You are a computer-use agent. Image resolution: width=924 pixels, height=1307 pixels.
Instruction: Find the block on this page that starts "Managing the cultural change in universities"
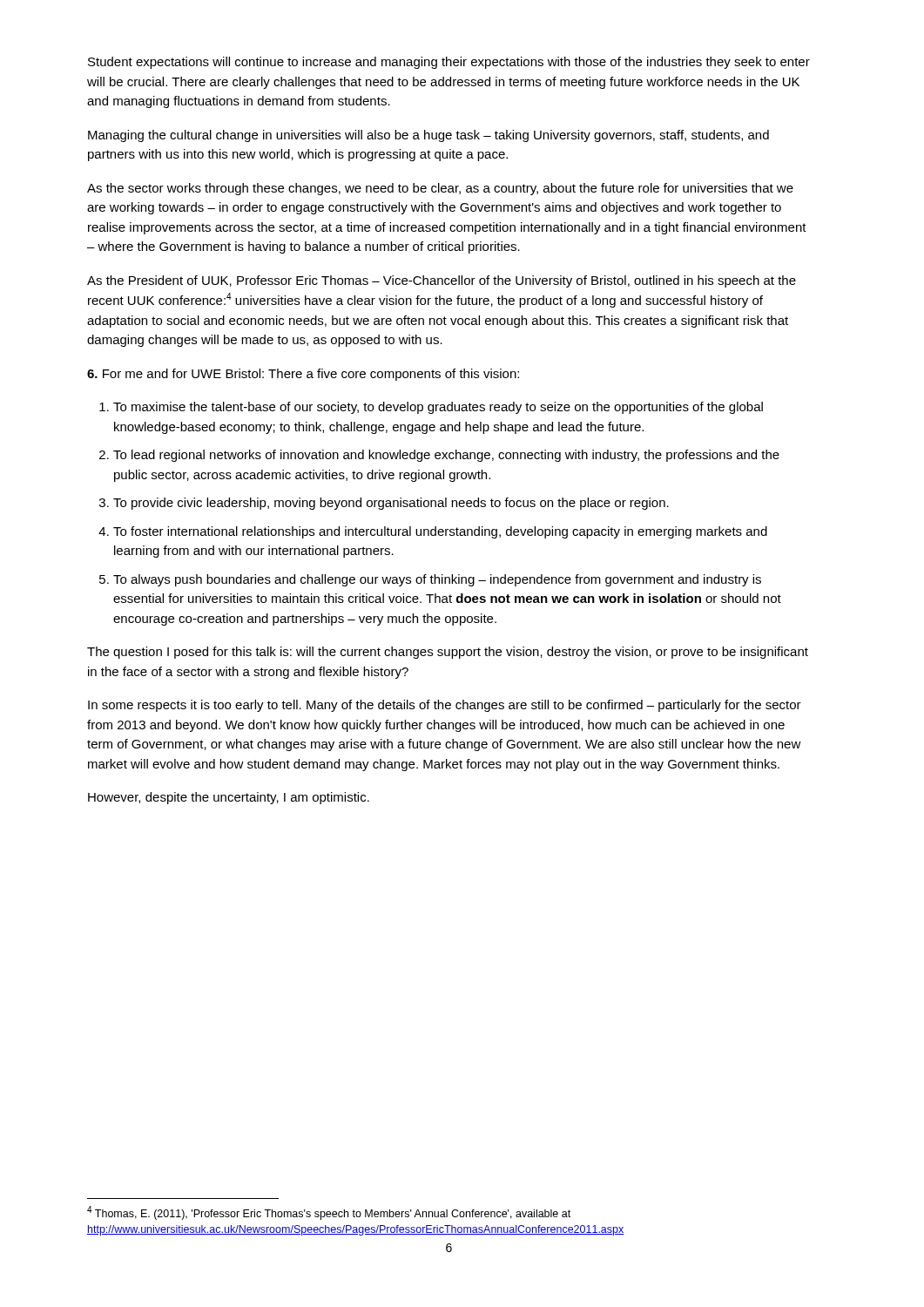pyautogui.click(x=428, y=144)
